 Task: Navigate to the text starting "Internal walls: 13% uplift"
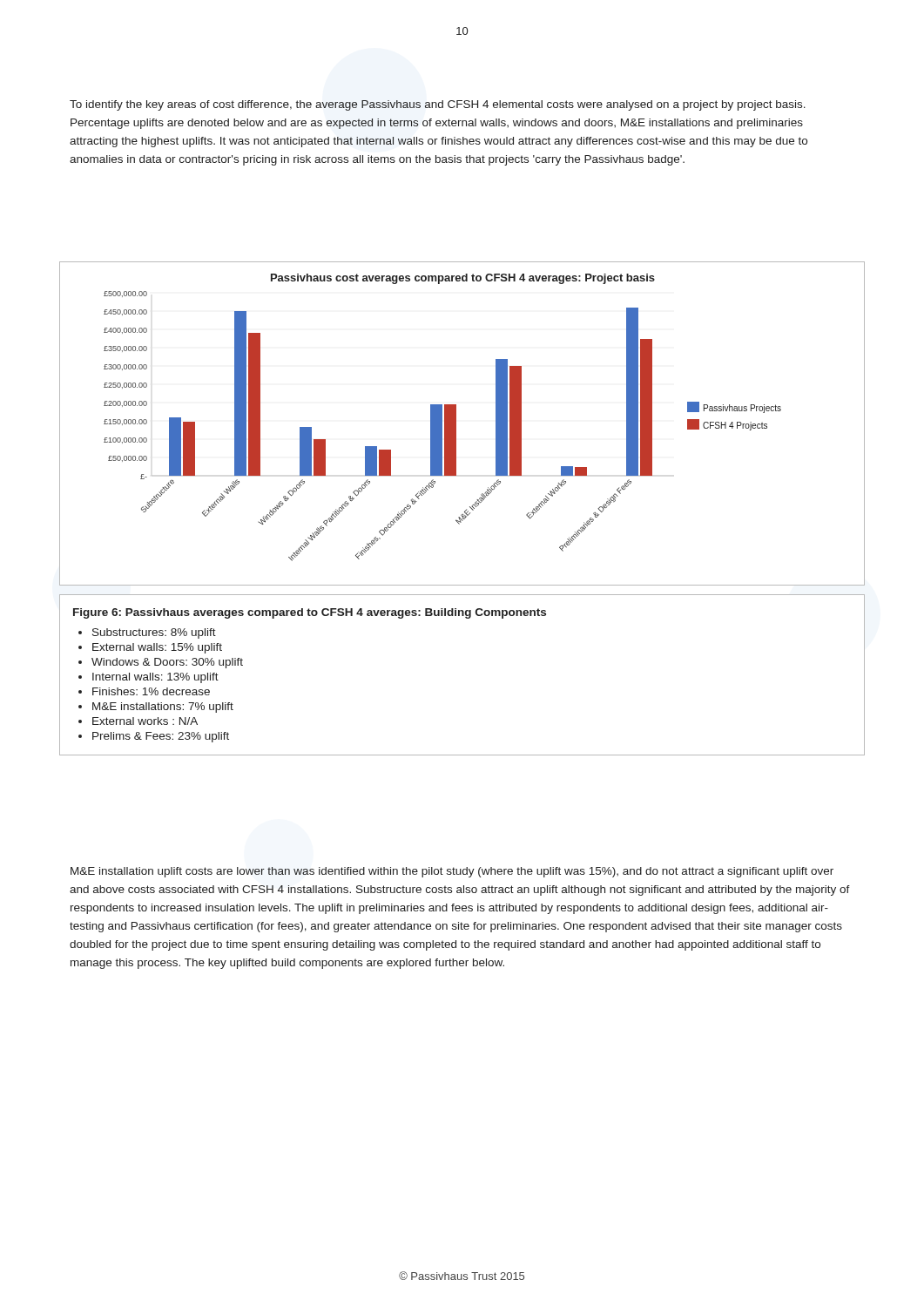point(155,677)
